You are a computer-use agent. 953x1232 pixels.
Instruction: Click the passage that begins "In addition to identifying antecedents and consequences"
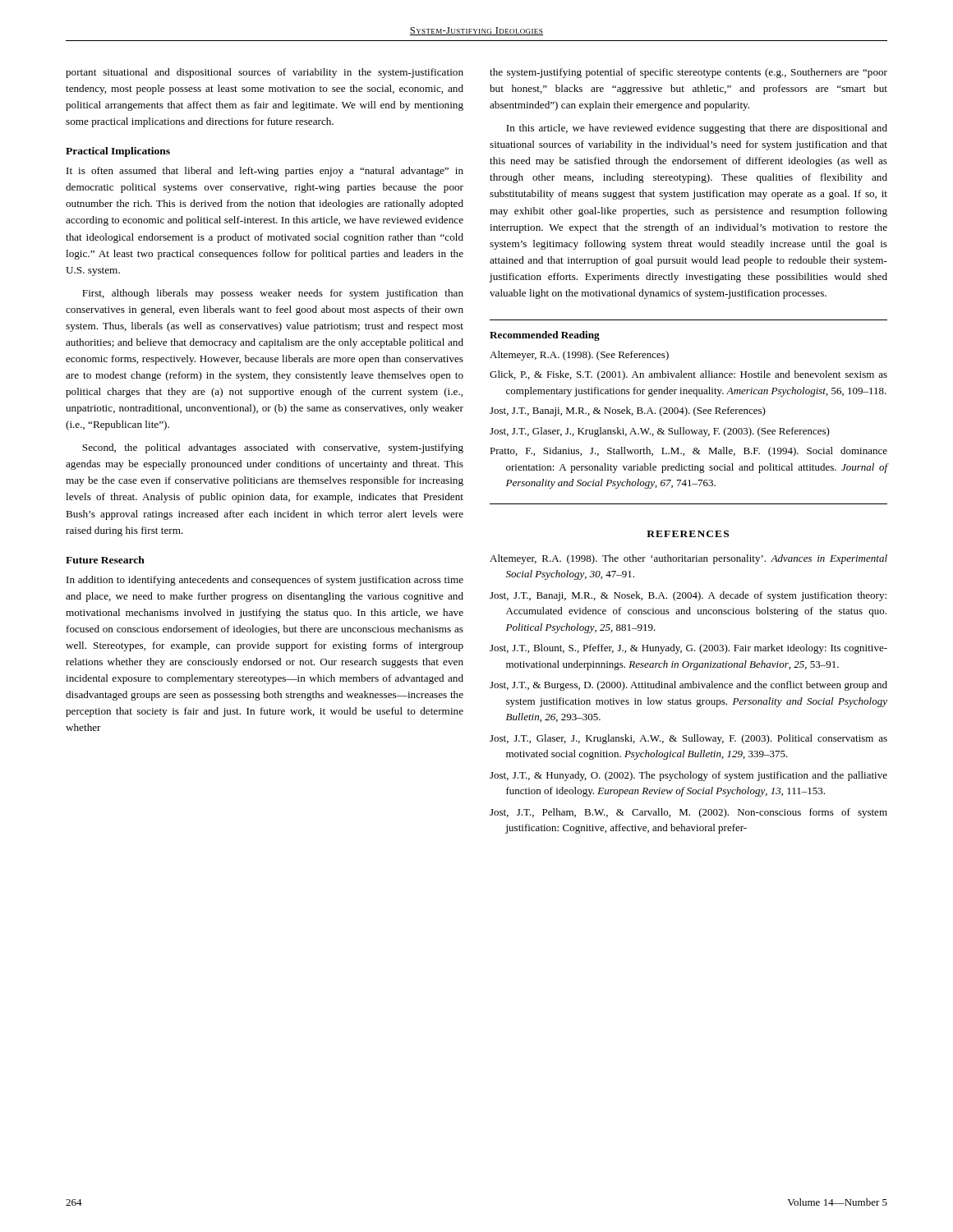[265, 654]
